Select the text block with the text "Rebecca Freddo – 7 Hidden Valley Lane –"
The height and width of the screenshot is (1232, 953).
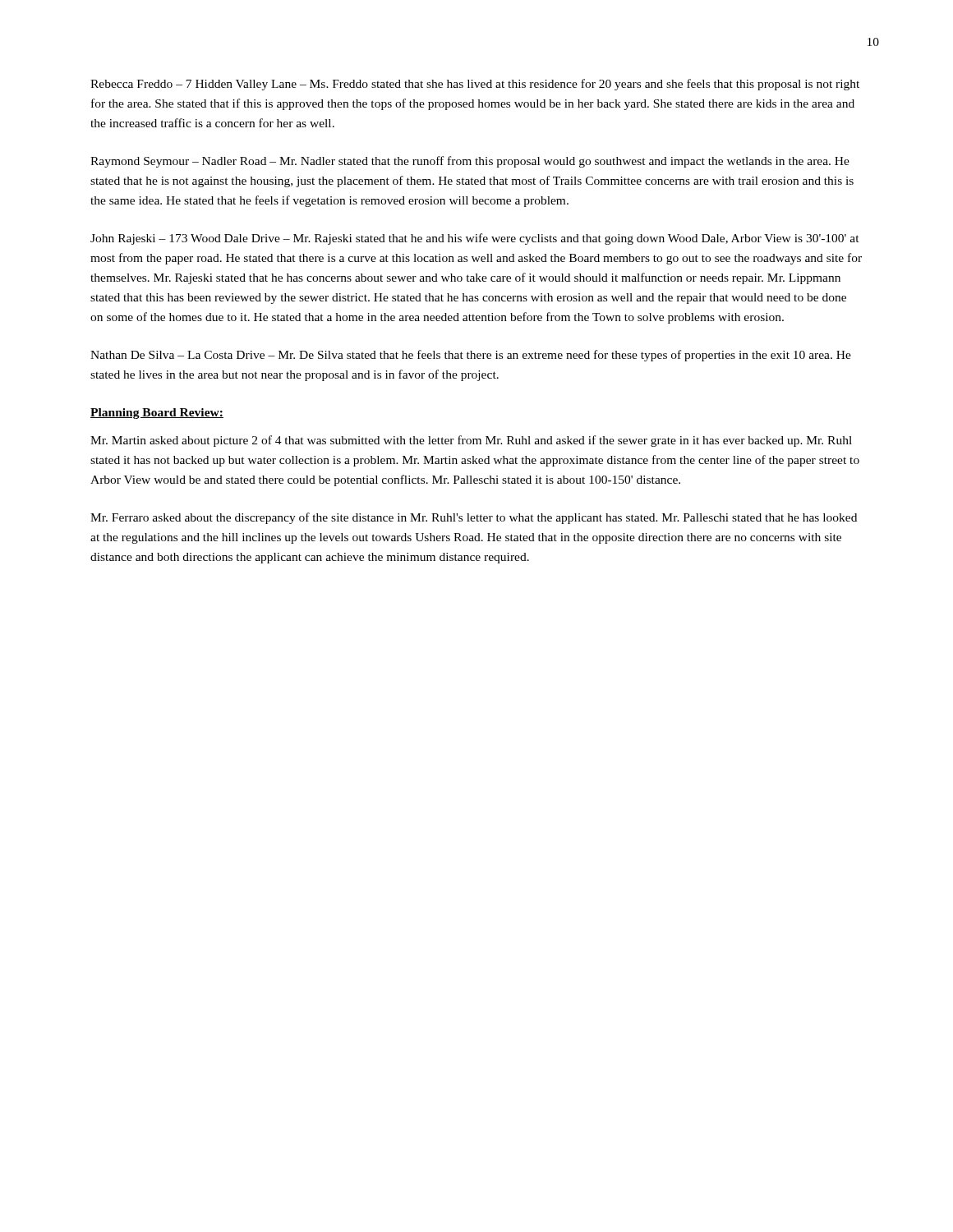[x=475, y=103]
